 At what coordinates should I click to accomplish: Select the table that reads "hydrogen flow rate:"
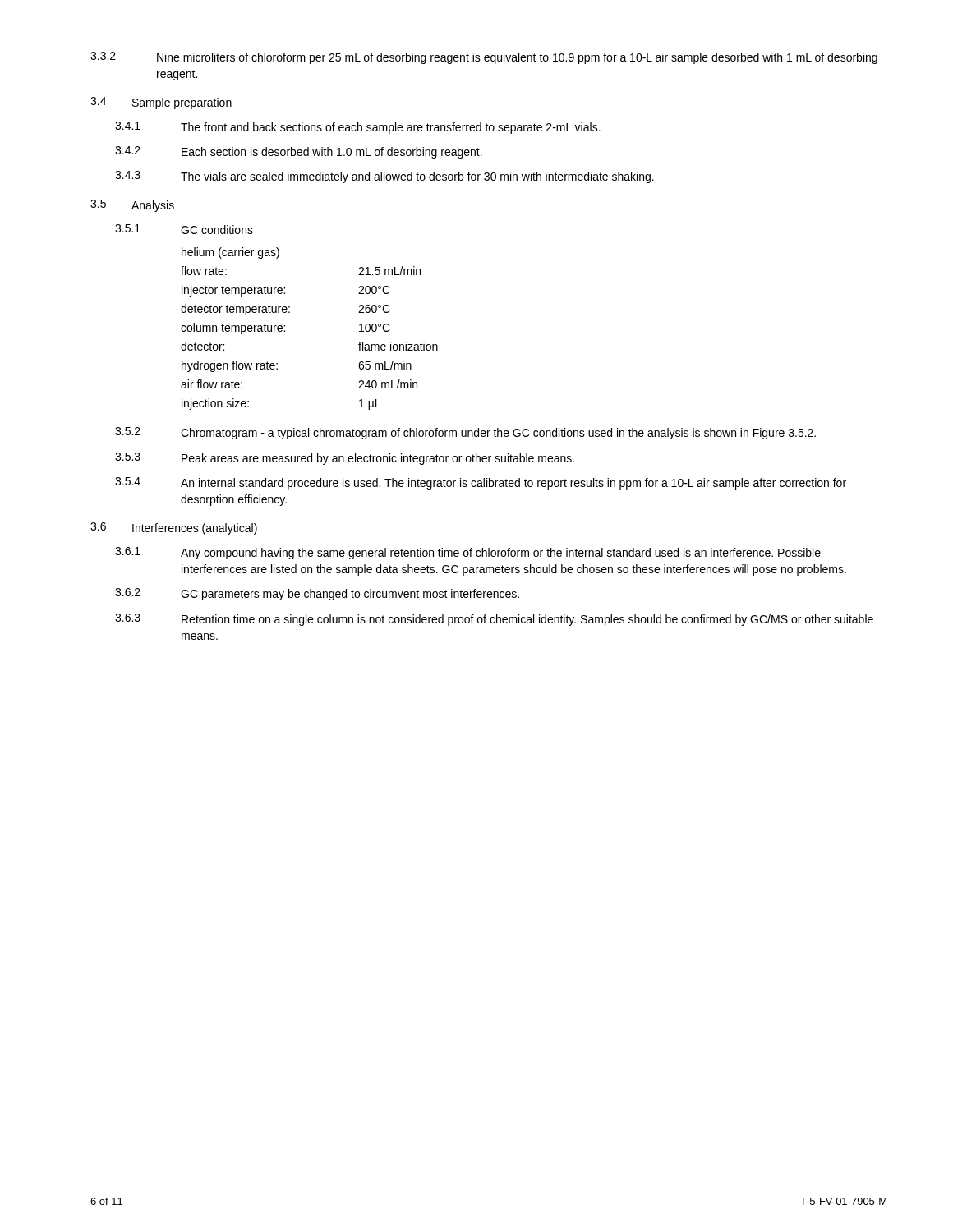[534, 328]
